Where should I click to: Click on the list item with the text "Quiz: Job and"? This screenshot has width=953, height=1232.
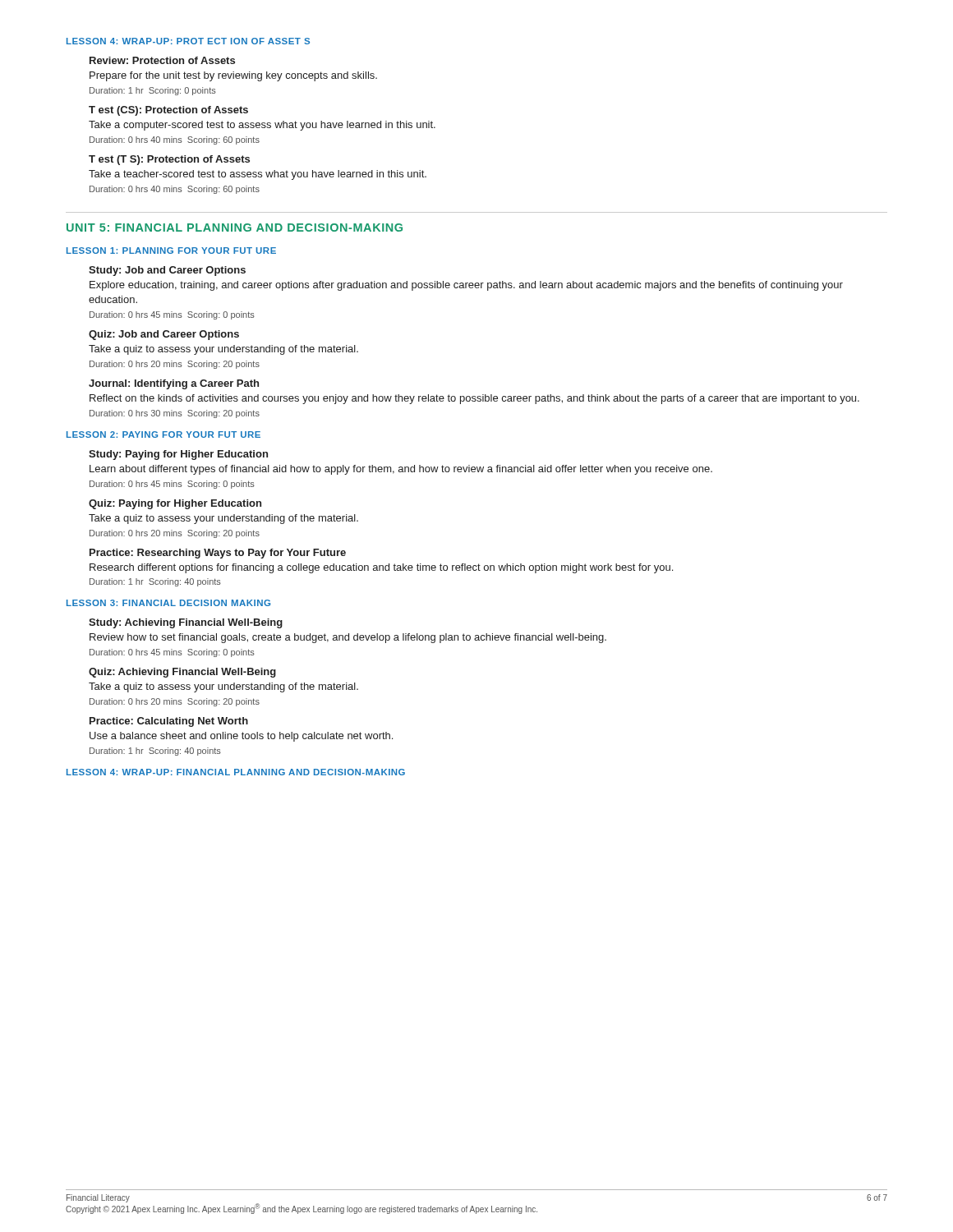[x=164, y=335]
